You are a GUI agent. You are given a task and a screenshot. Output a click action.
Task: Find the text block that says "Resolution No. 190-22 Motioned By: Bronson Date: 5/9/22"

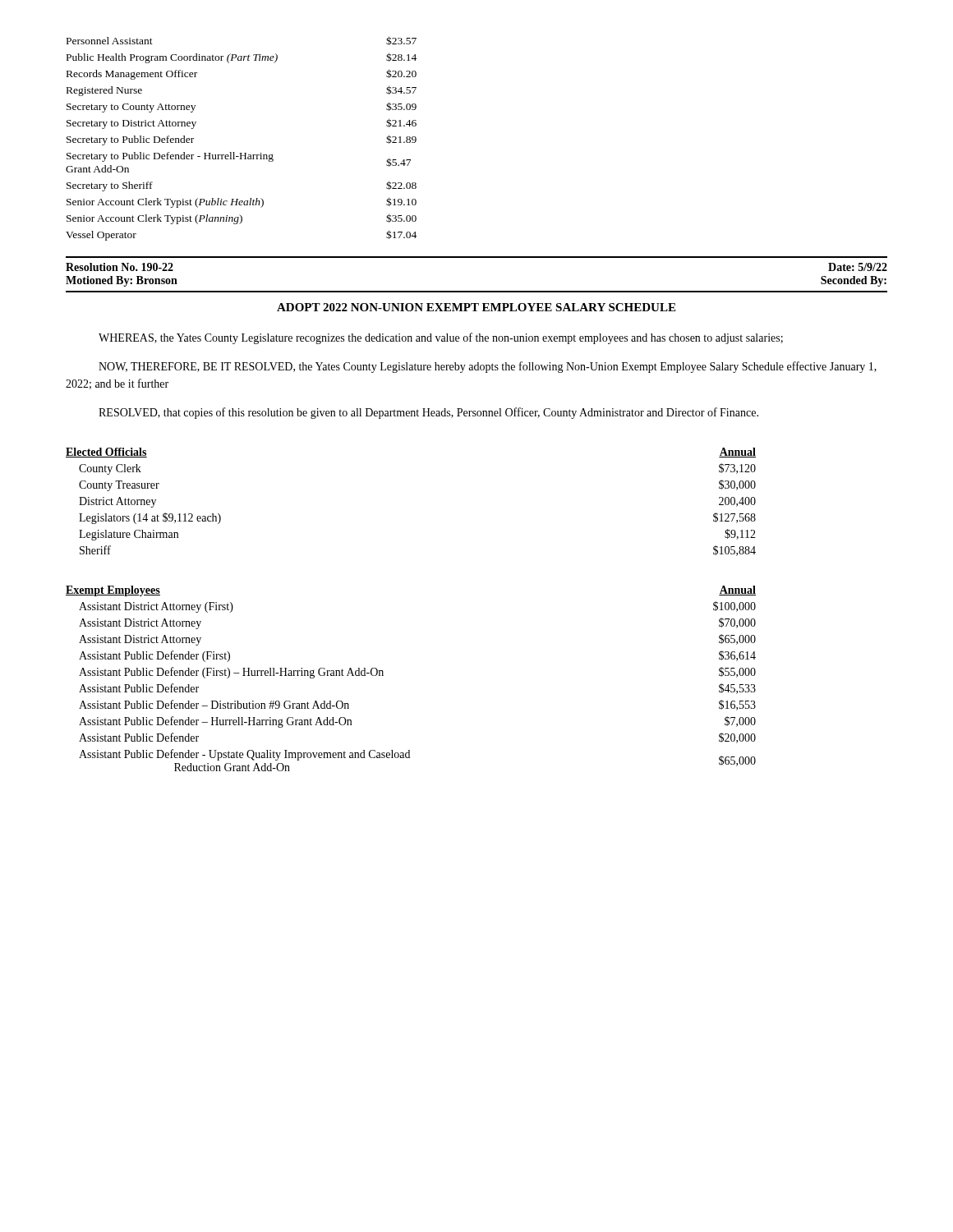124,267
